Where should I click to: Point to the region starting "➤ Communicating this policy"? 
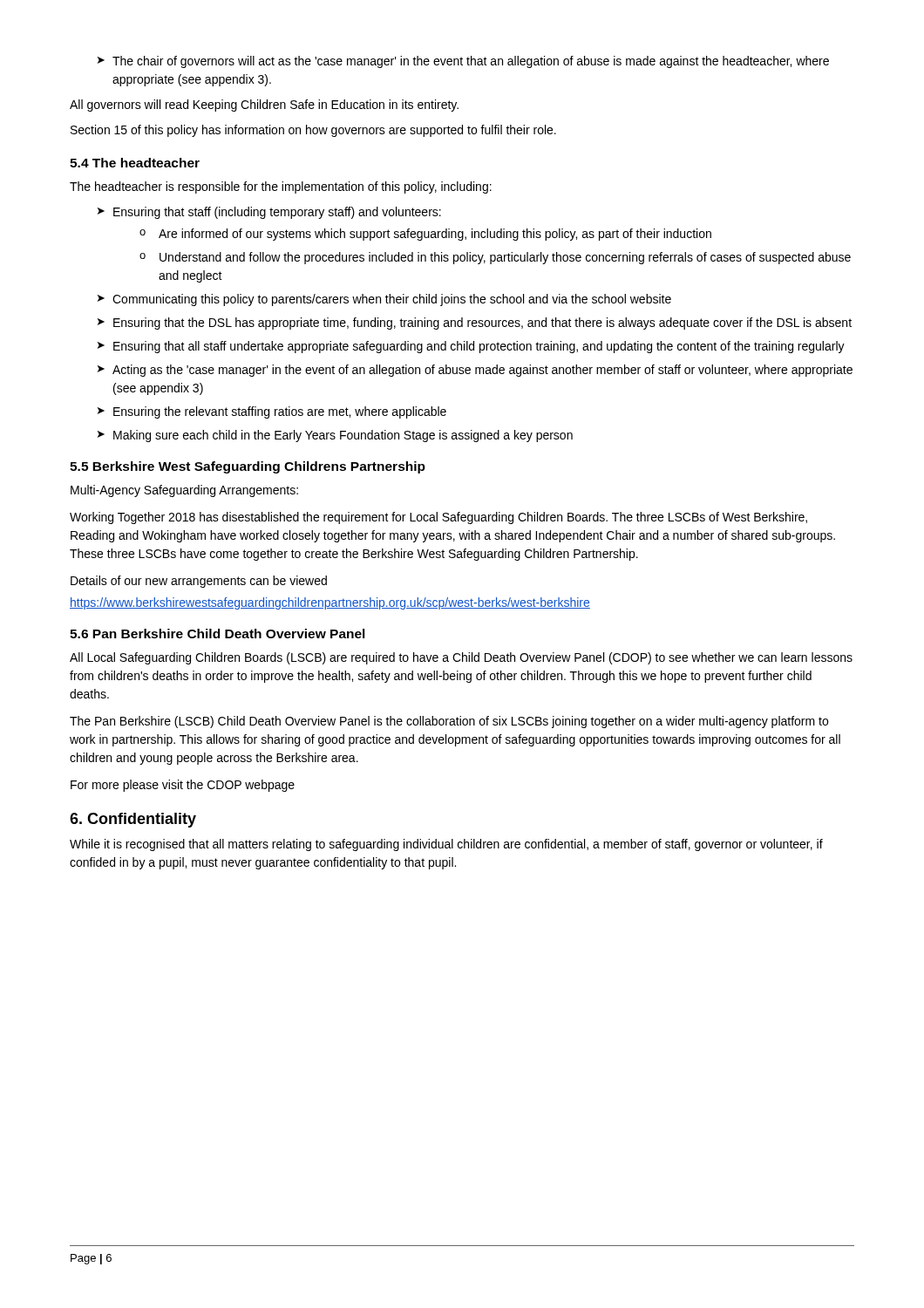click(475, 300)
